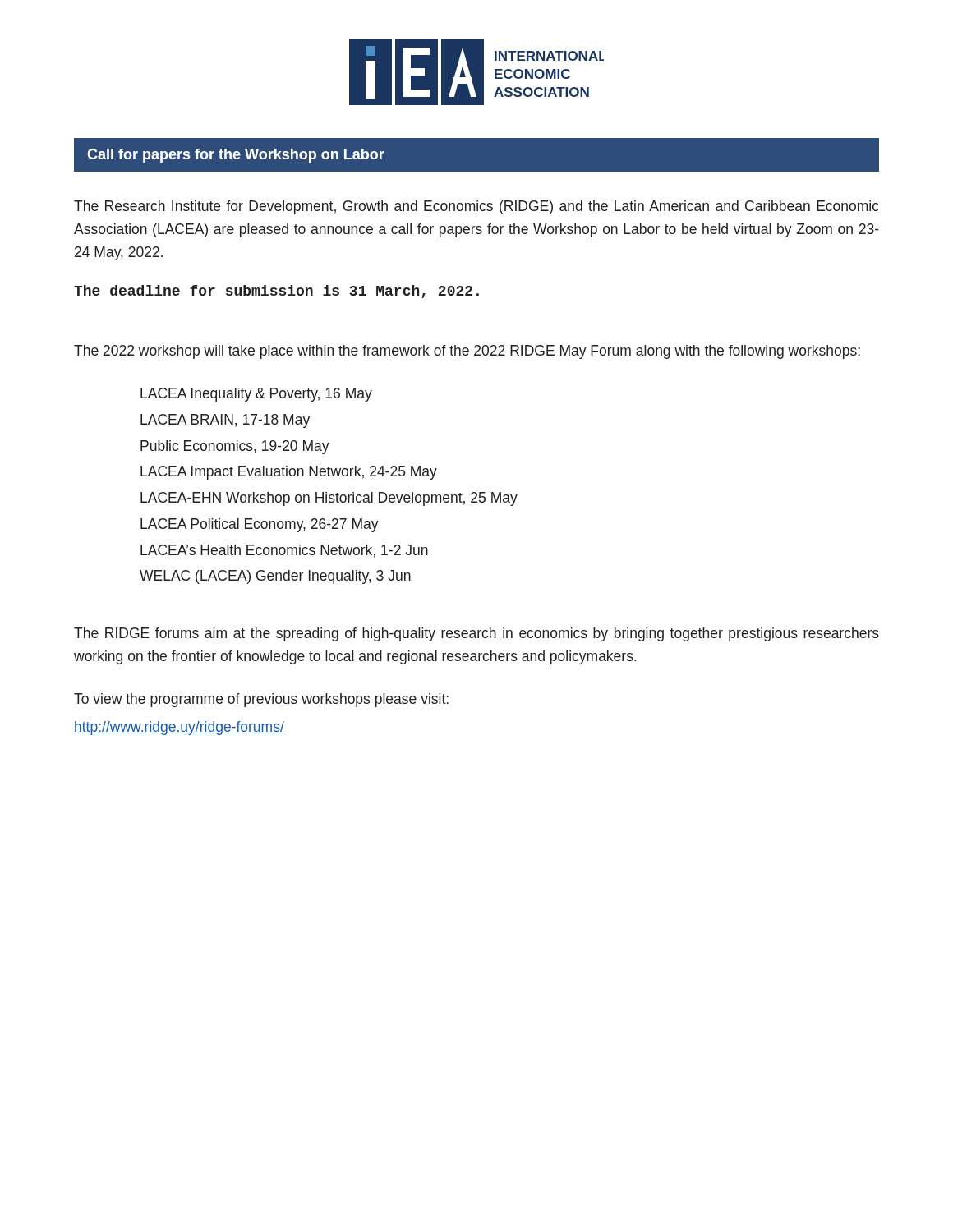
Task: Locate the section header
Action: click(236, 154)
